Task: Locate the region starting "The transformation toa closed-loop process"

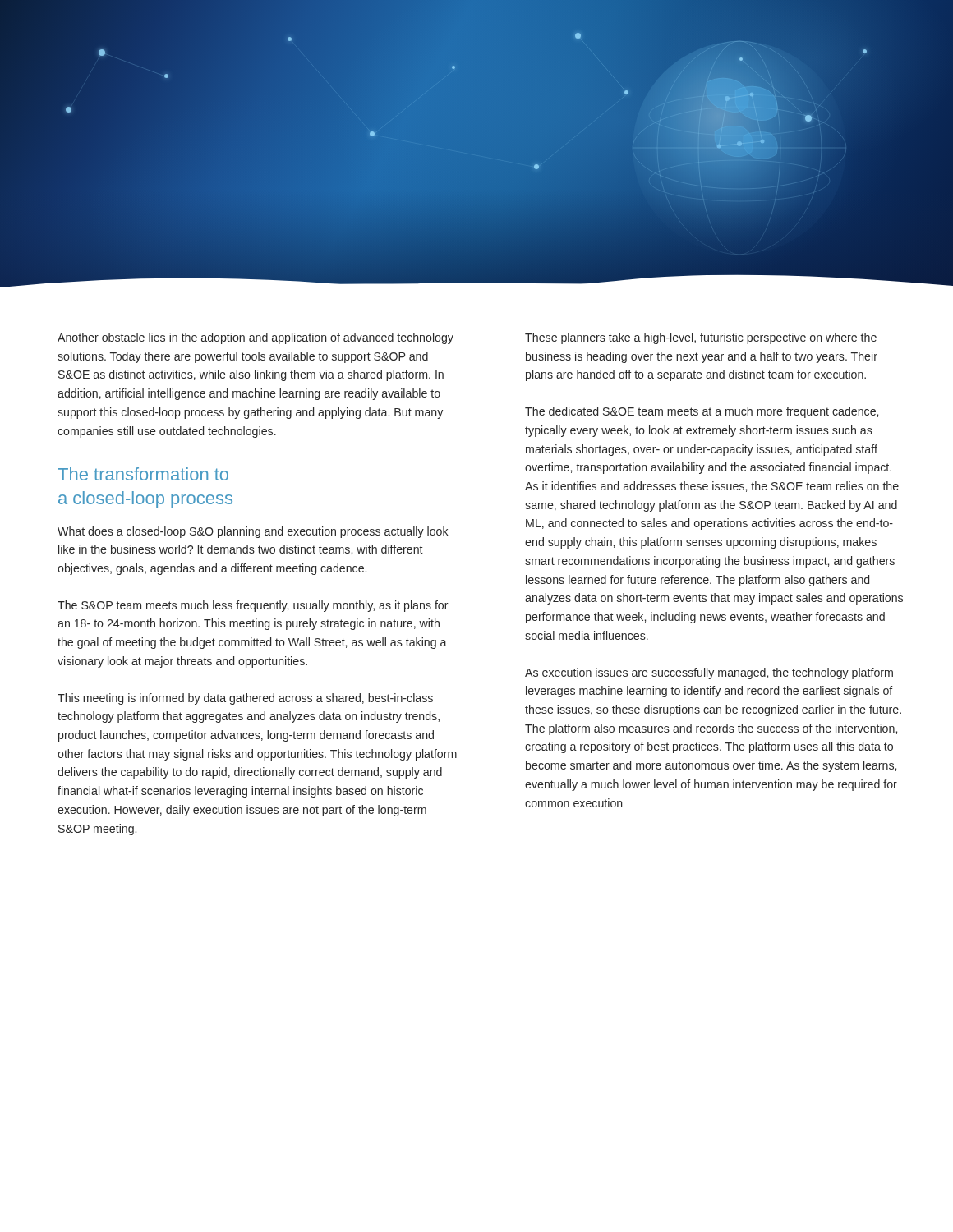Action: coord(145,486)
